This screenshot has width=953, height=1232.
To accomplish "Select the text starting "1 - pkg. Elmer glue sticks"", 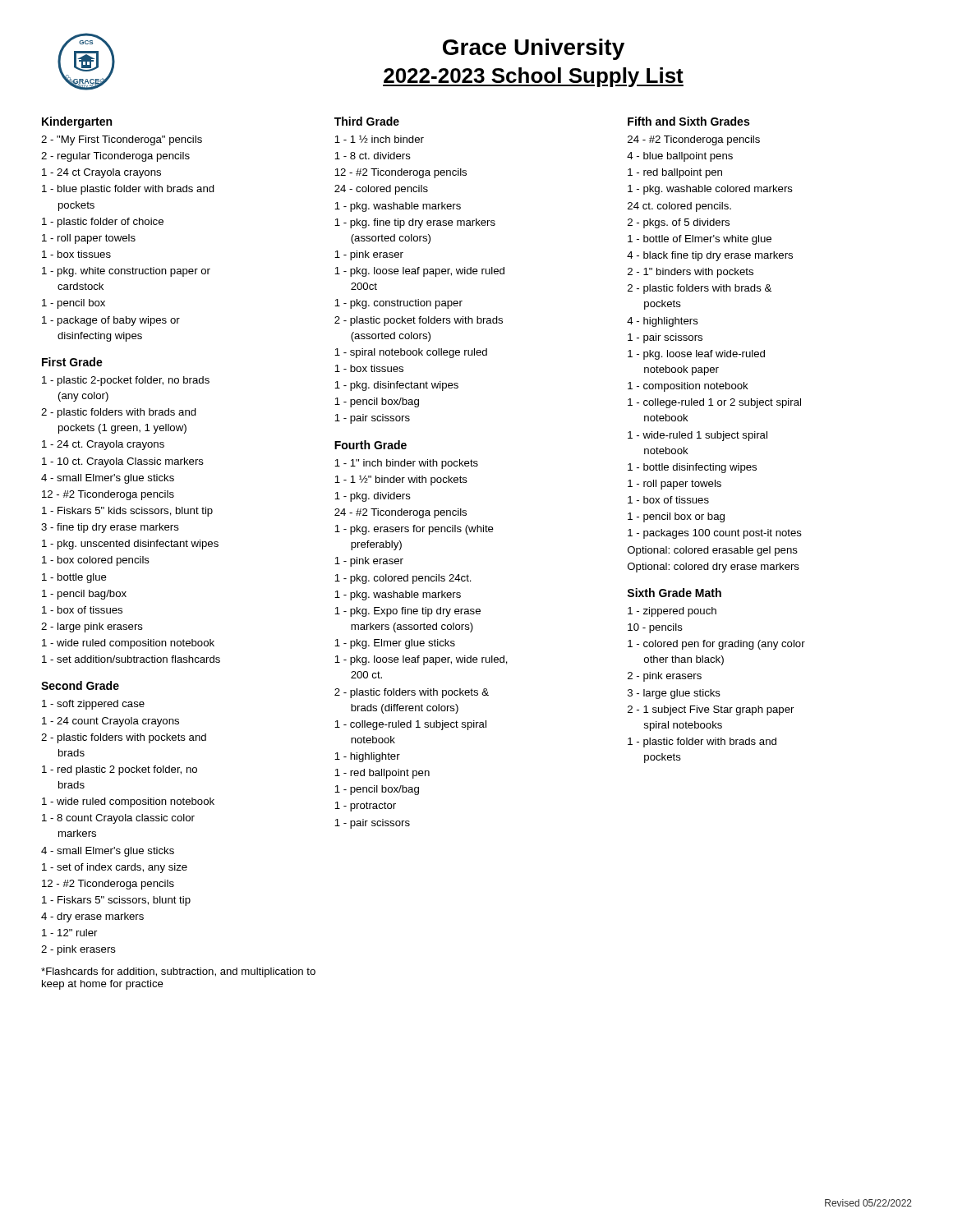I will point(395,643).
